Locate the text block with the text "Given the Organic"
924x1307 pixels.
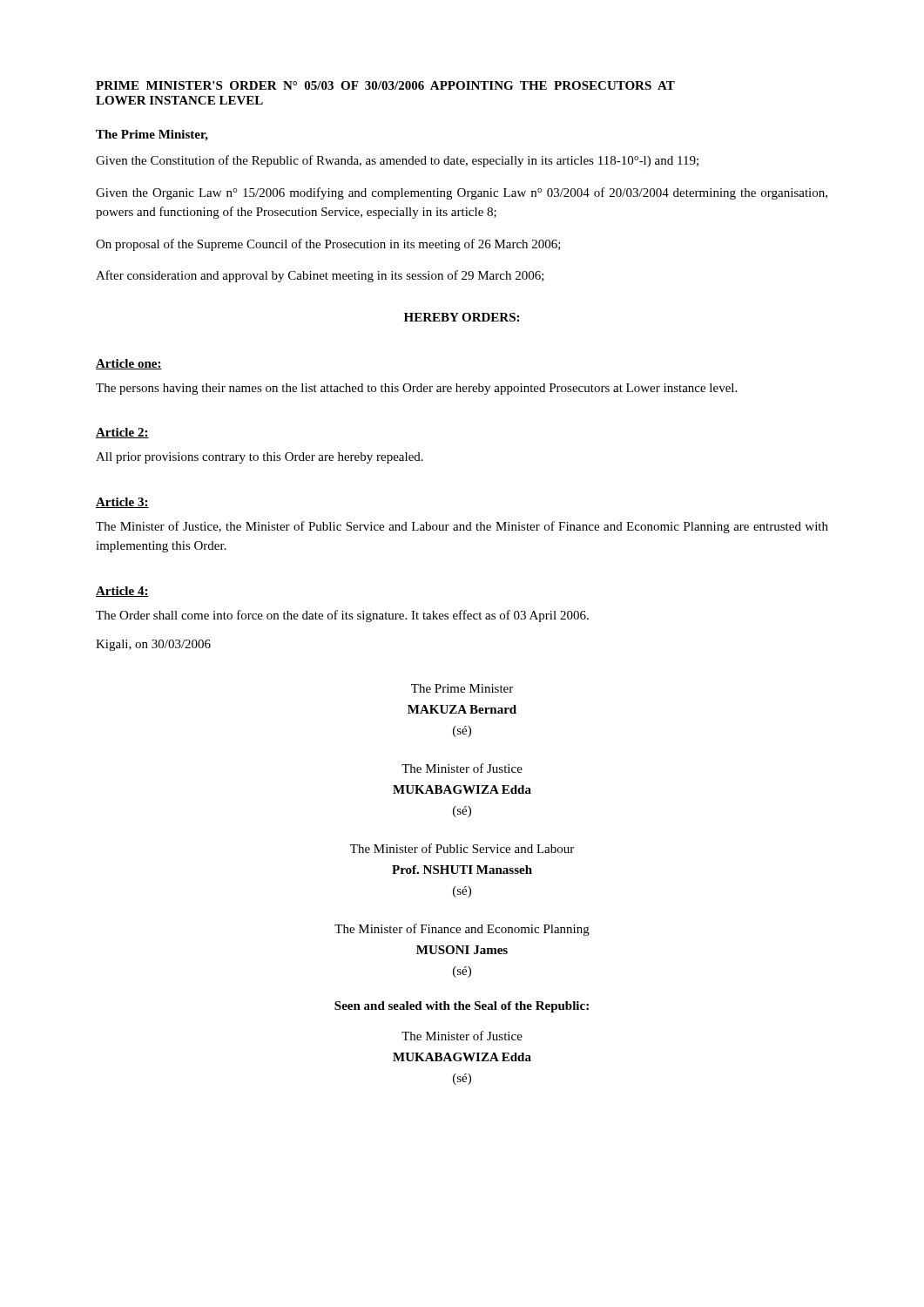(x=462, y=202)
